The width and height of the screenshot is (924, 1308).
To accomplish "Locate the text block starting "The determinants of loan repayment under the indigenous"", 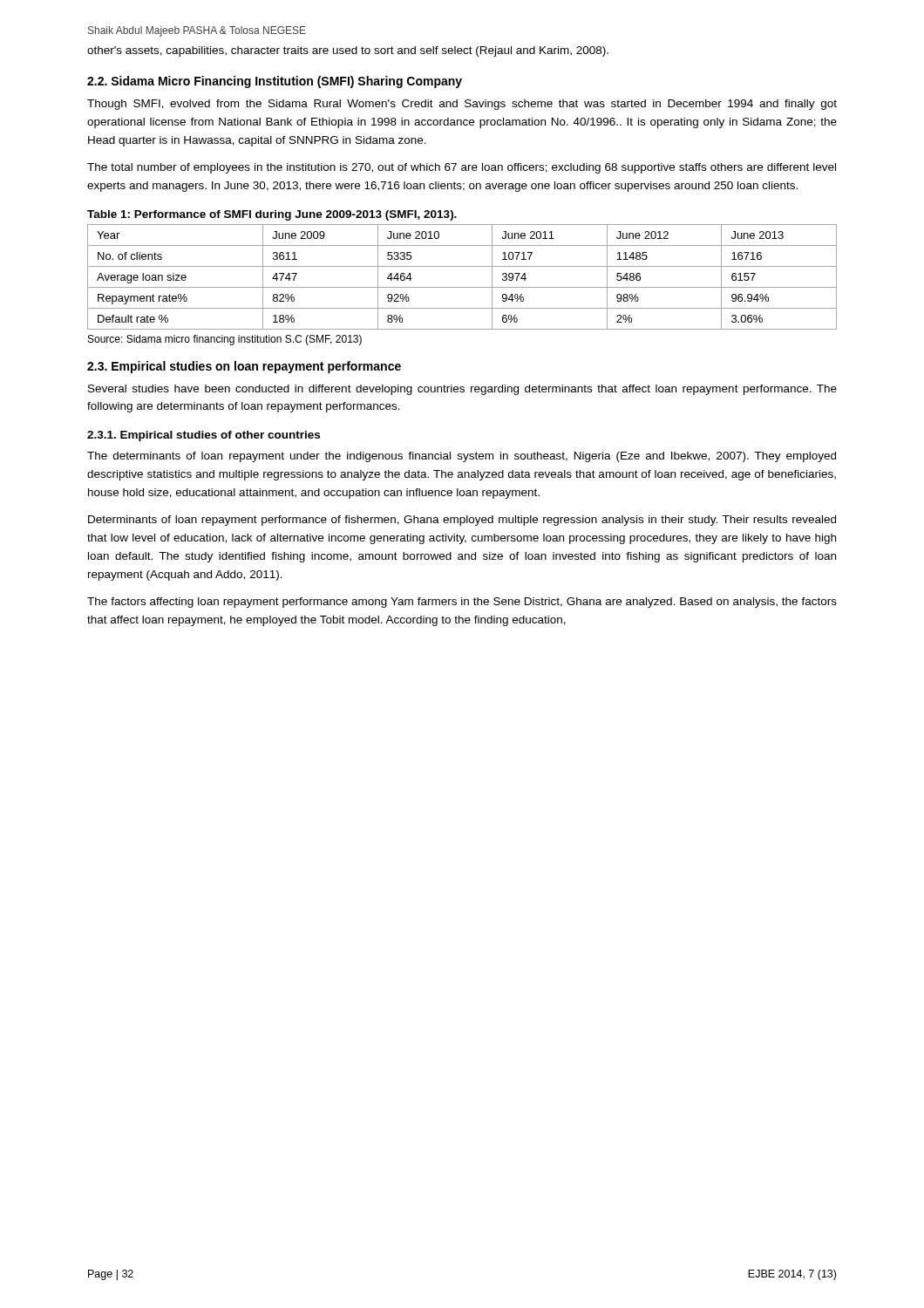I will 462,475.
